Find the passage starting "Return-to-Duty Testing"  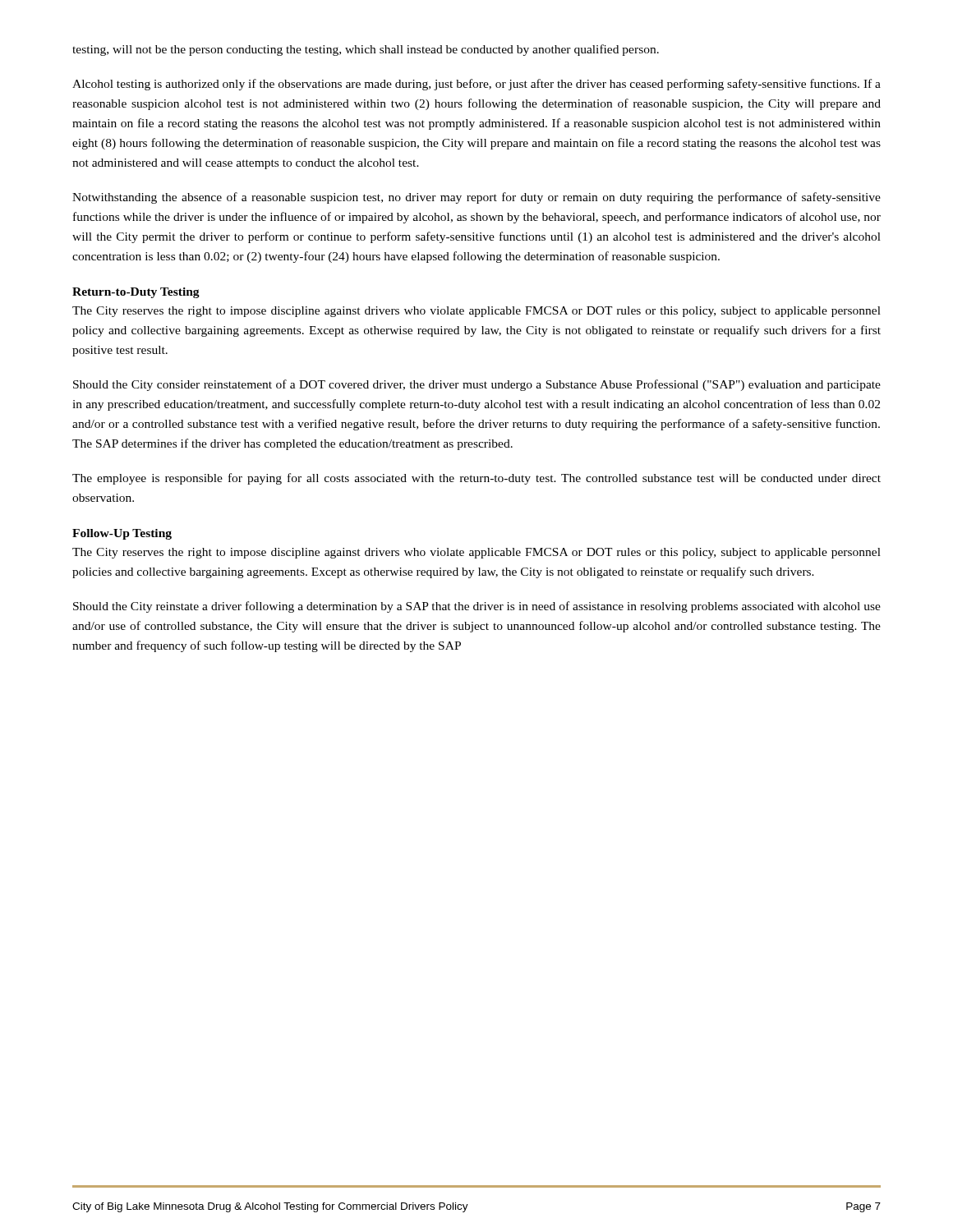click(x=136, y=291)
